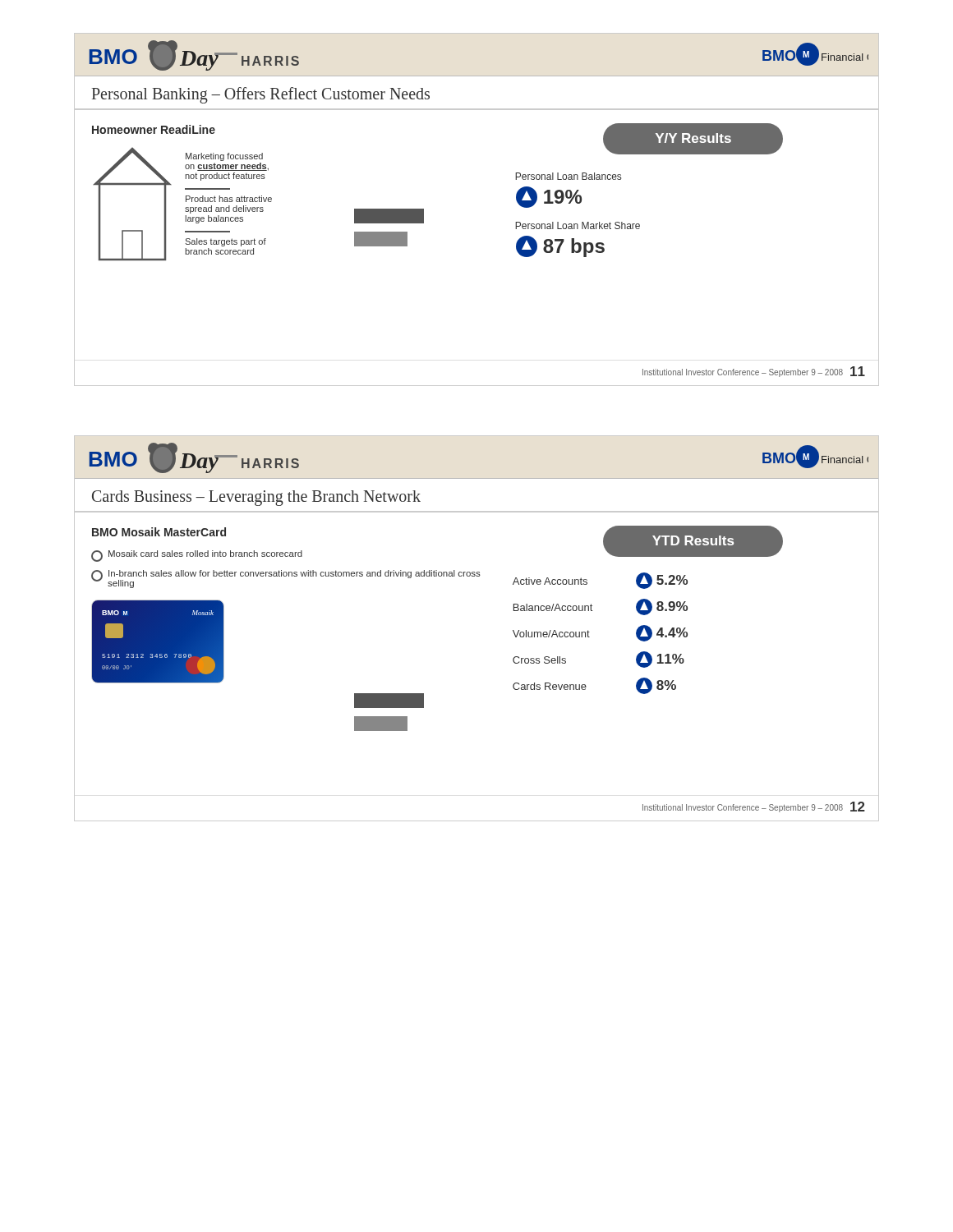The height and width of the screenshot is (1232, 953).
Task: Select the element starting "In-branch sales allow for better conversations"
Action: [x=292, y=578]
